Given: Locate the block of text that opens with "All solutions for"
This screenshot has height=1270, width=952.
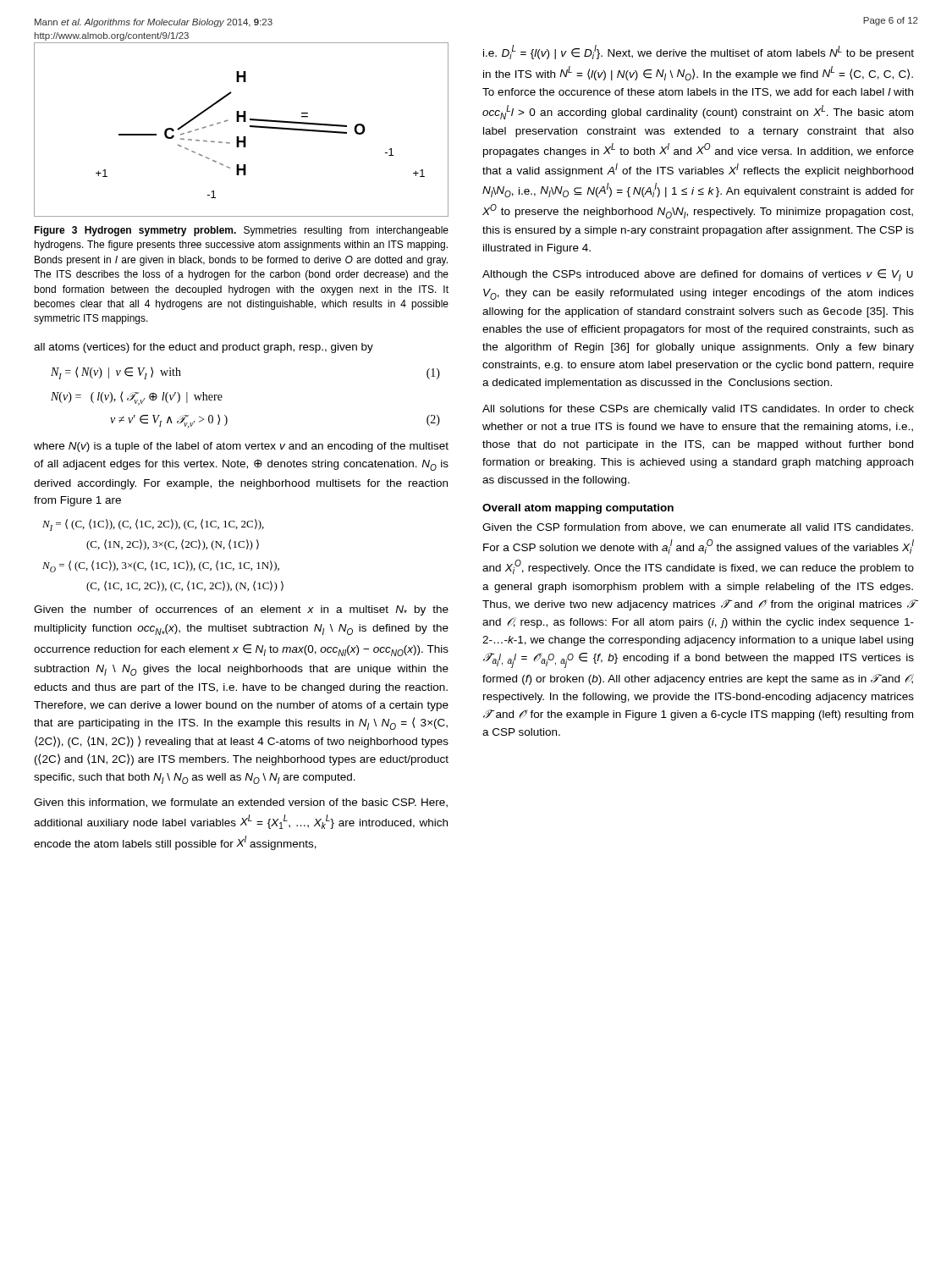Looking at the screenshot, I should pos(698,444).
